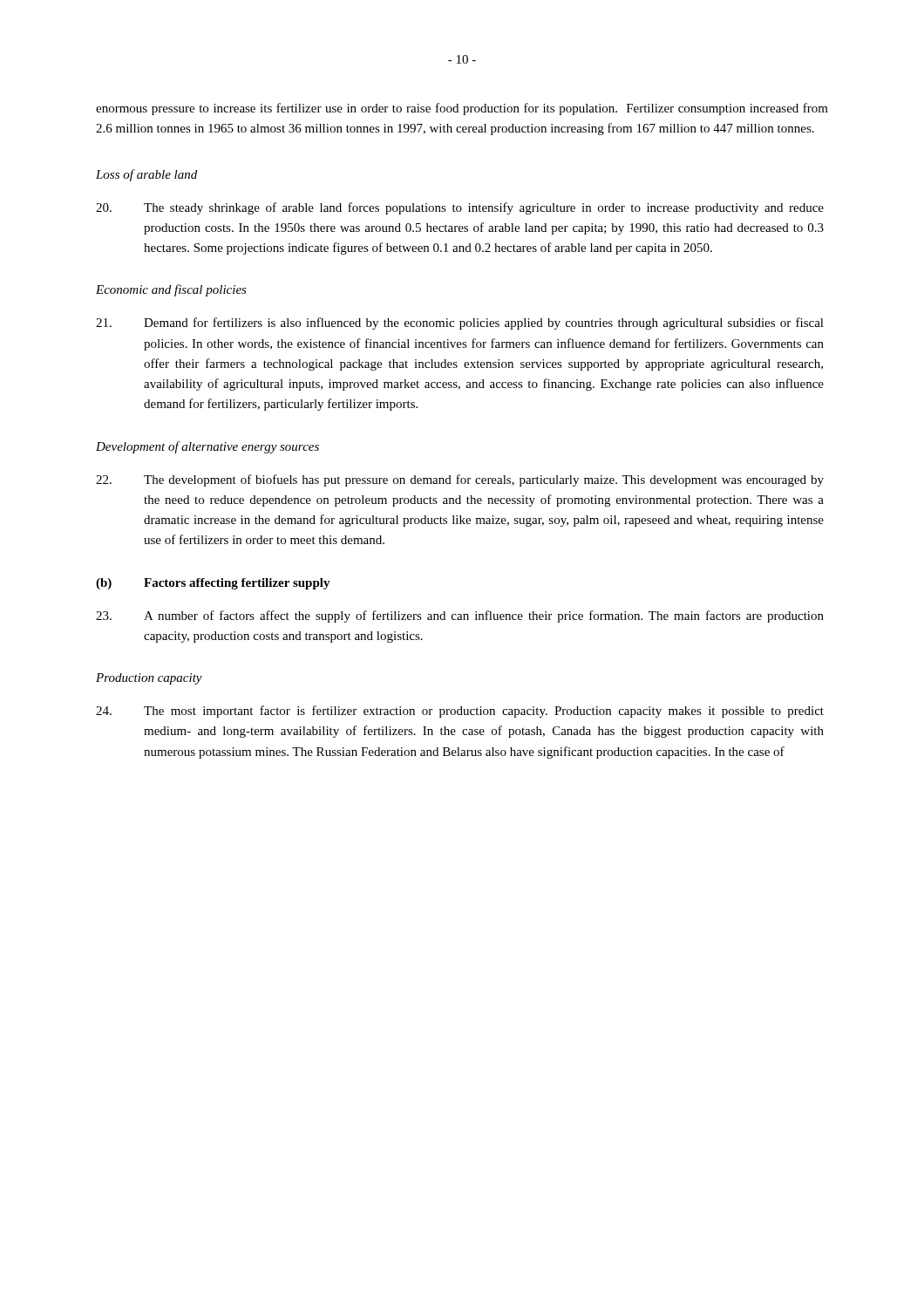Locate the text block starting "Loss of arable"
The width and height of the screenshot is (924, 1308).
(147, 174)
